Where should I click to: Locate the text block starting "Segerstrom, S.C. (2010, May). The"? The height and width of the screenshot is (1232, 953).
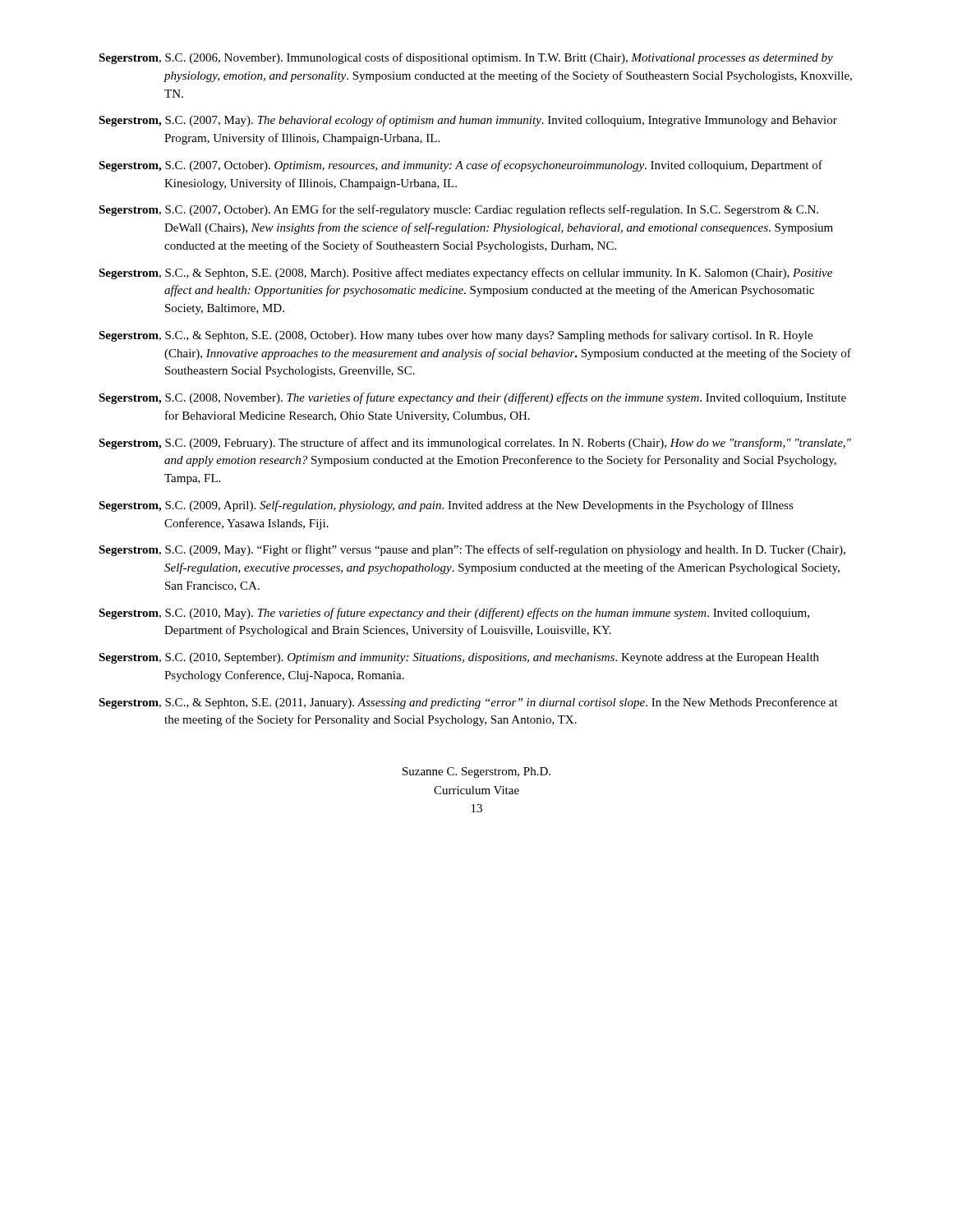tap(454, 621)
